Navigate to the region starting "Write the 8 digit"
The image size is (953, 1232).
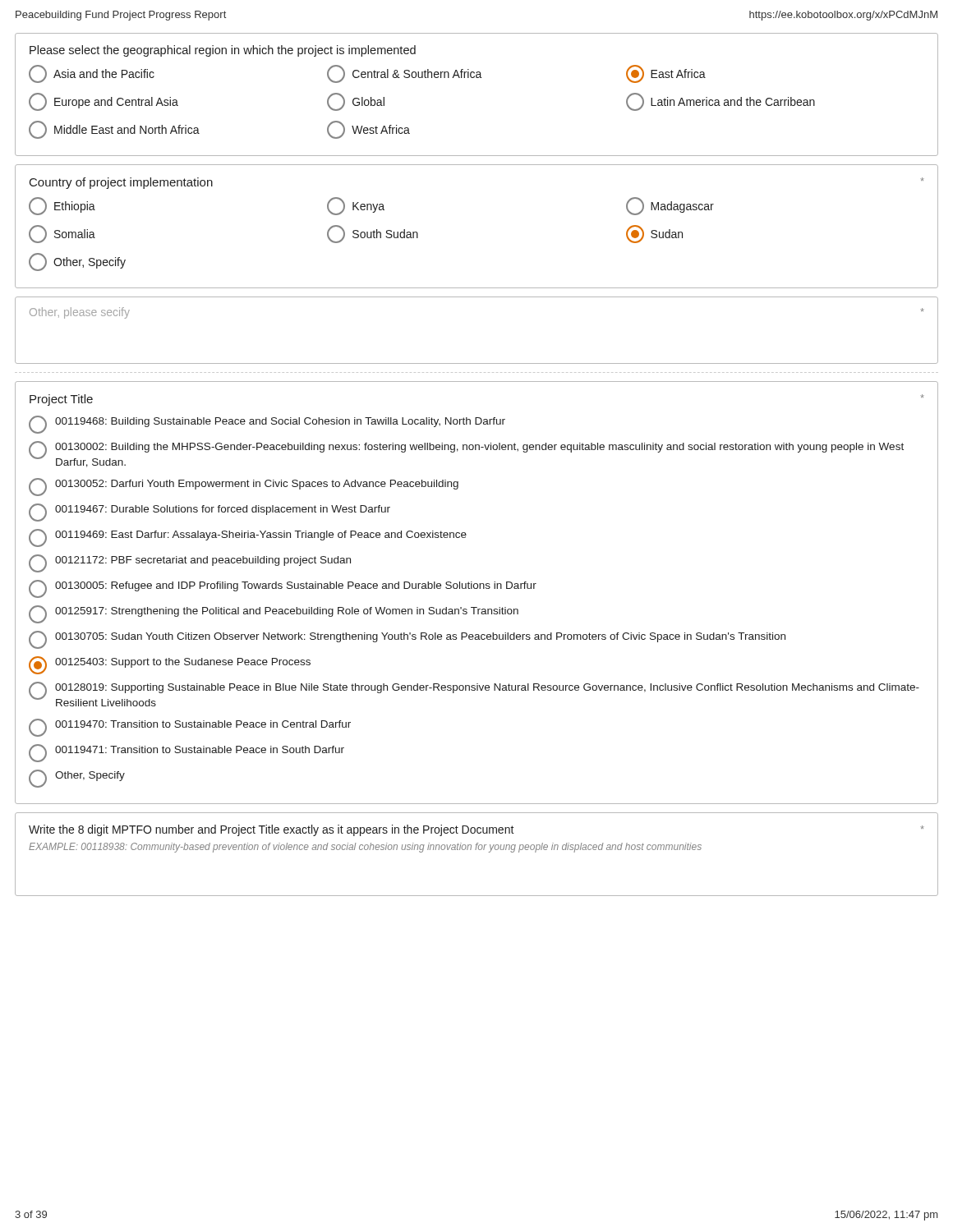click(476, 854)
